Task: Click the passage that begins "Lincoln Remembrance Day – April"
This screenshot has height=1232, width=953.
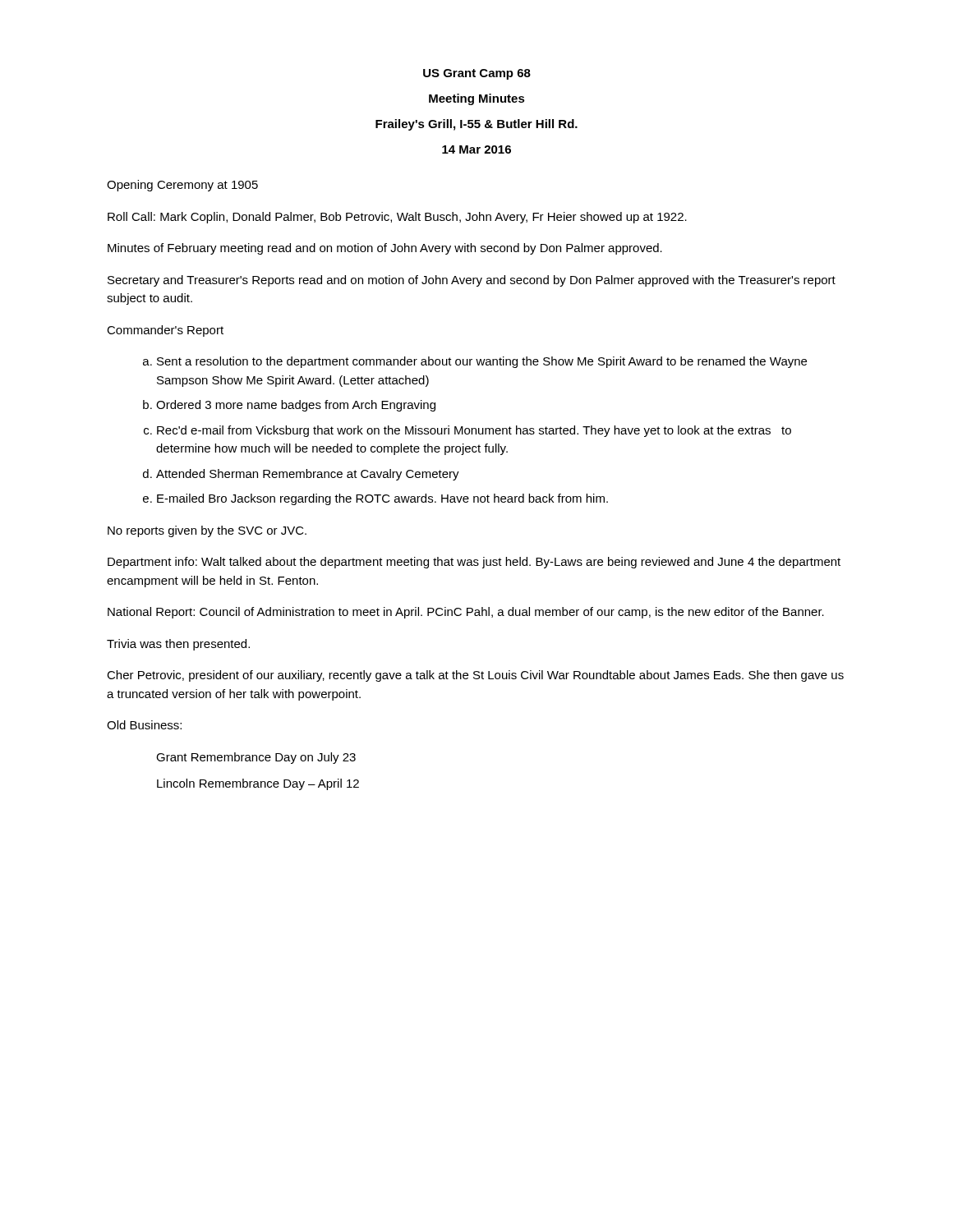Action: pyautogui.click(x=258, y=783)
